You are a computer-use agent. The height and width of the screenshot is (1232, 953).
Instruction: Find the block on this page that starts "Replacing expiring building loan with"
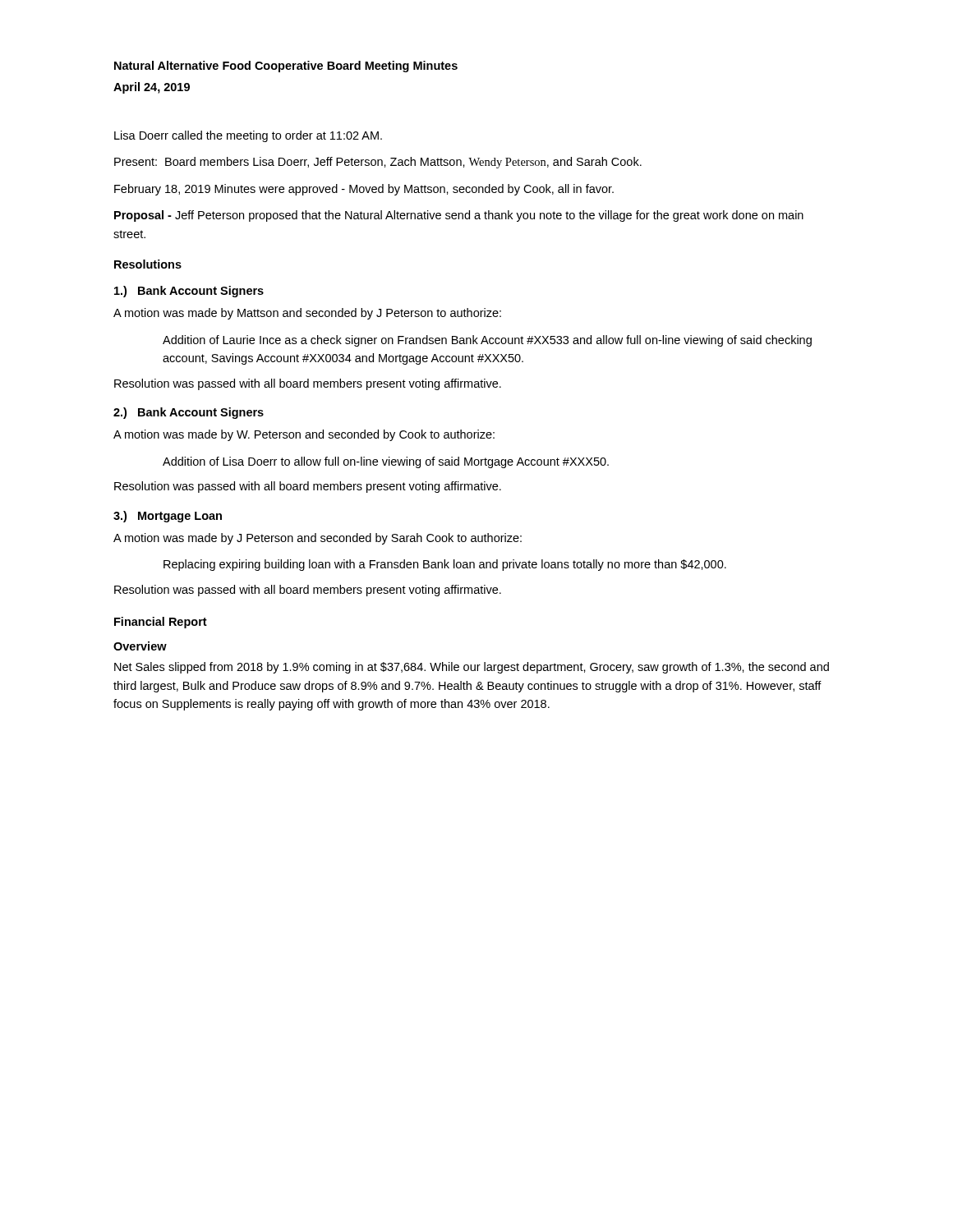pyautogui.click(x=445, y=564)
